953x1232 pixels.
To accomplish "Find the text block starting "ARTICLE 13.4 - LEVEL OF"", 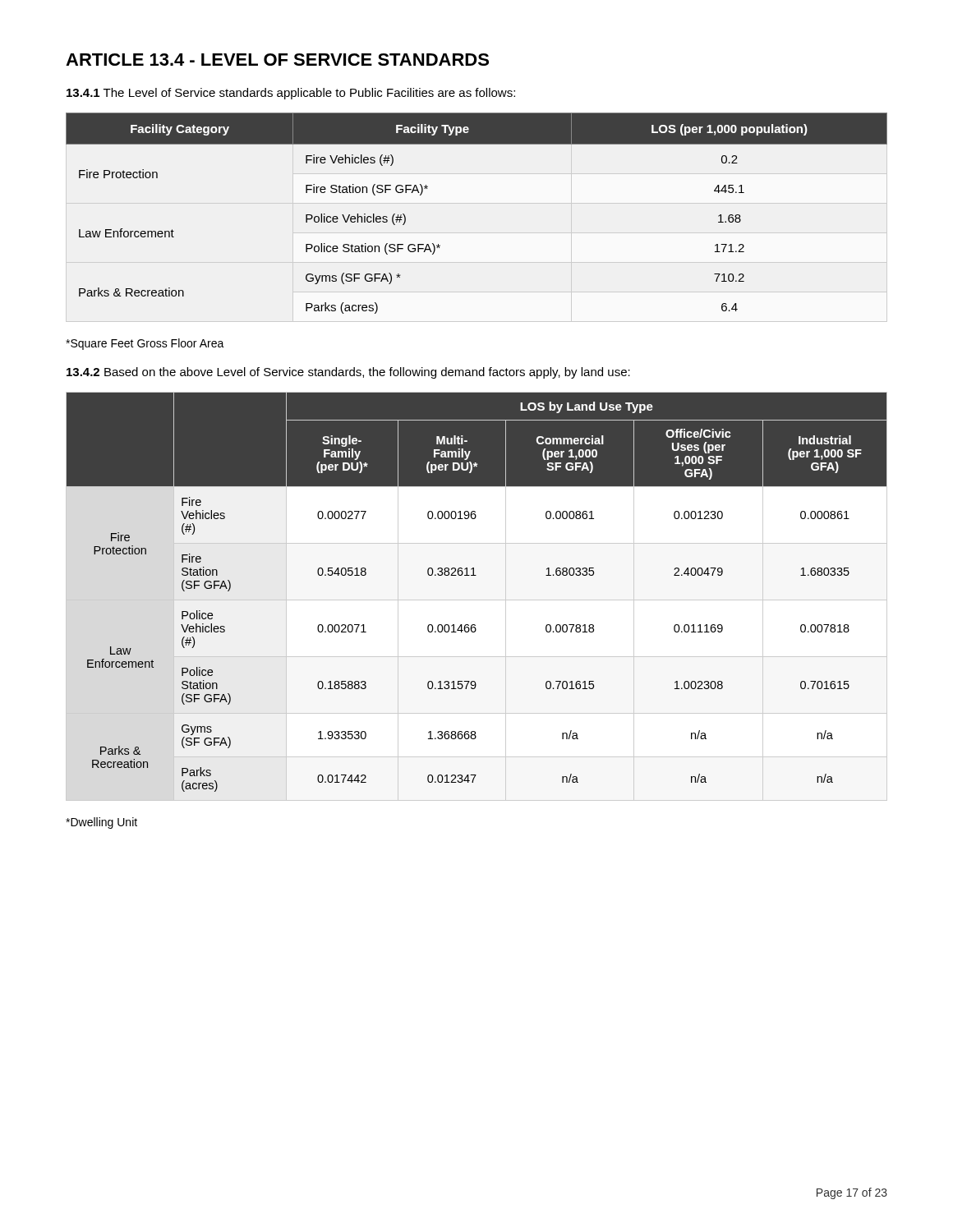I will tap(278, 60).
